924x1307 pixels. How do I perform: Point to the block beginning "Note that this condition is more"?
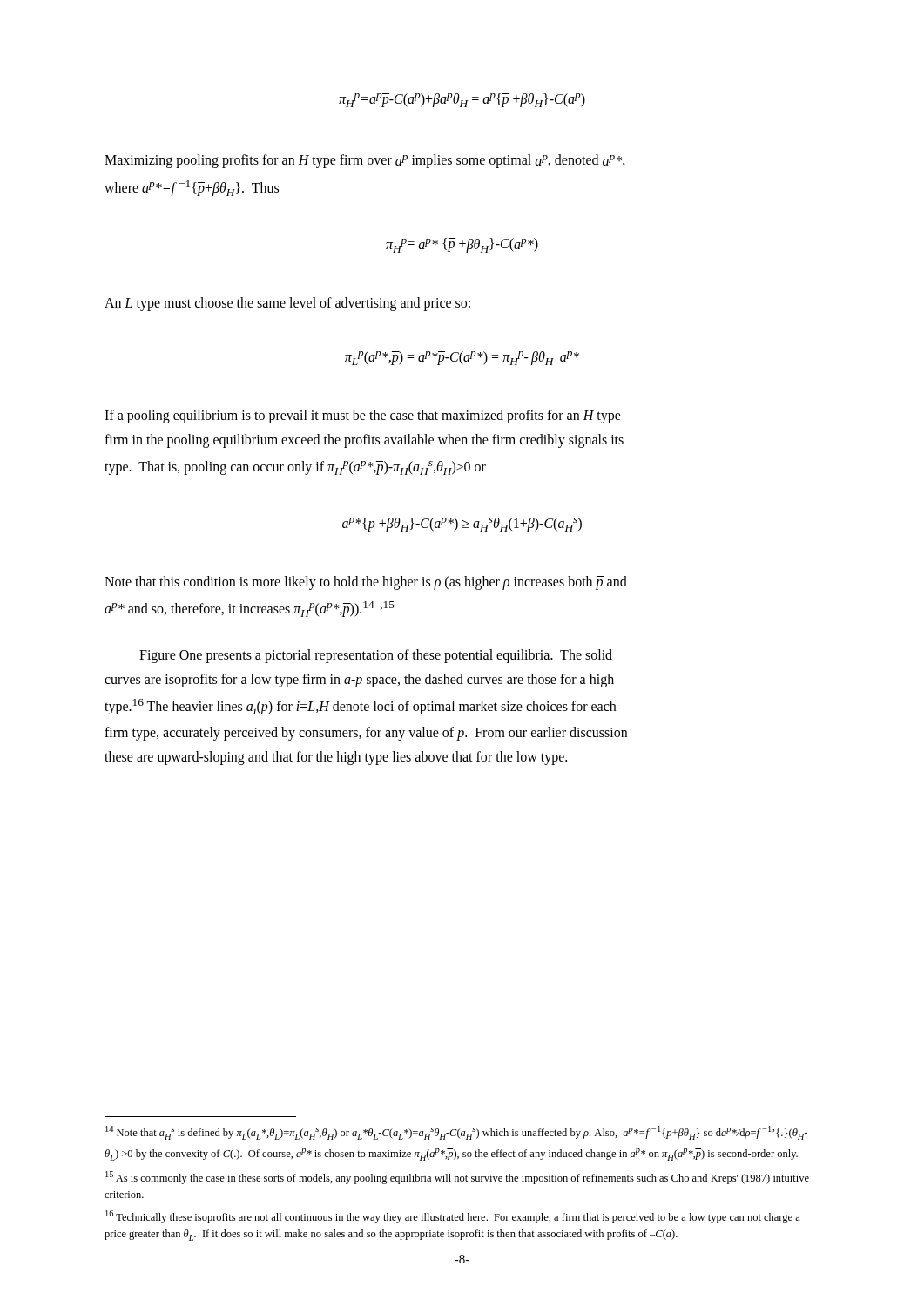tap(366, 581)
